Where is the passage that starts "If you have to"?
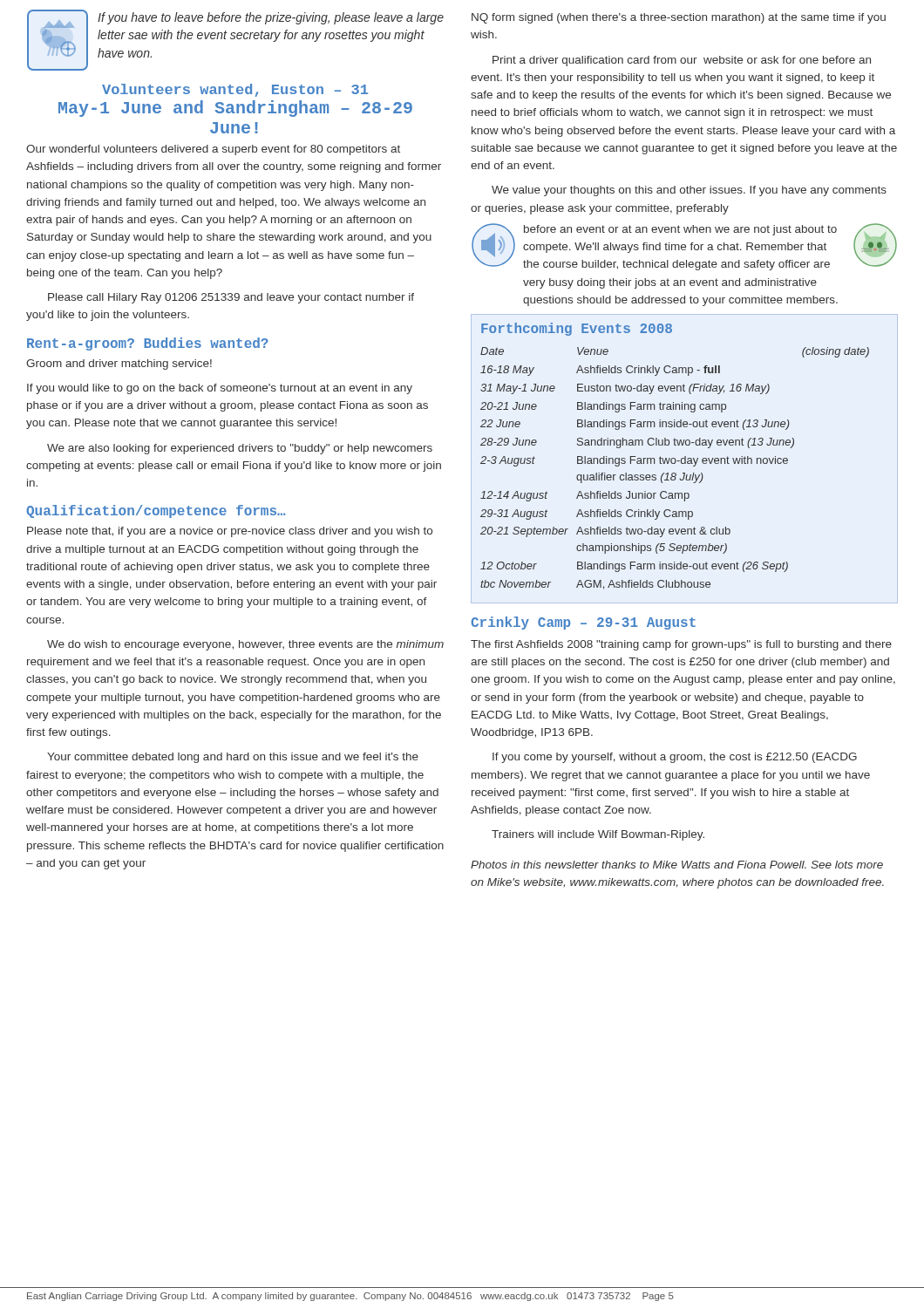924x1308 pixels. click(235, 40)
